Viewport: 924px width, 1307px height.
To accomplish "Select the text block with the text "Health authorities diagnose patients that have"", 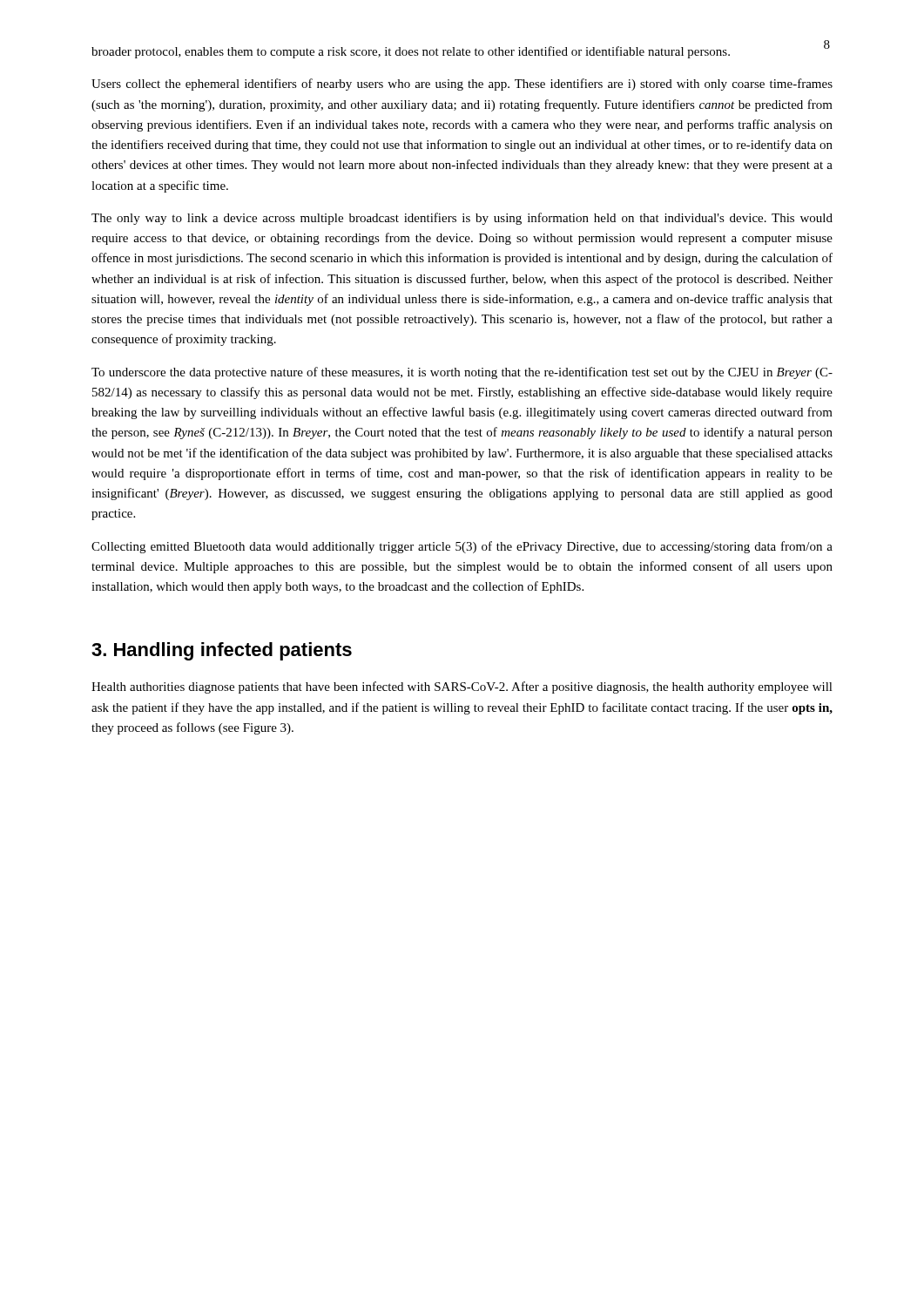I will 462,707.
